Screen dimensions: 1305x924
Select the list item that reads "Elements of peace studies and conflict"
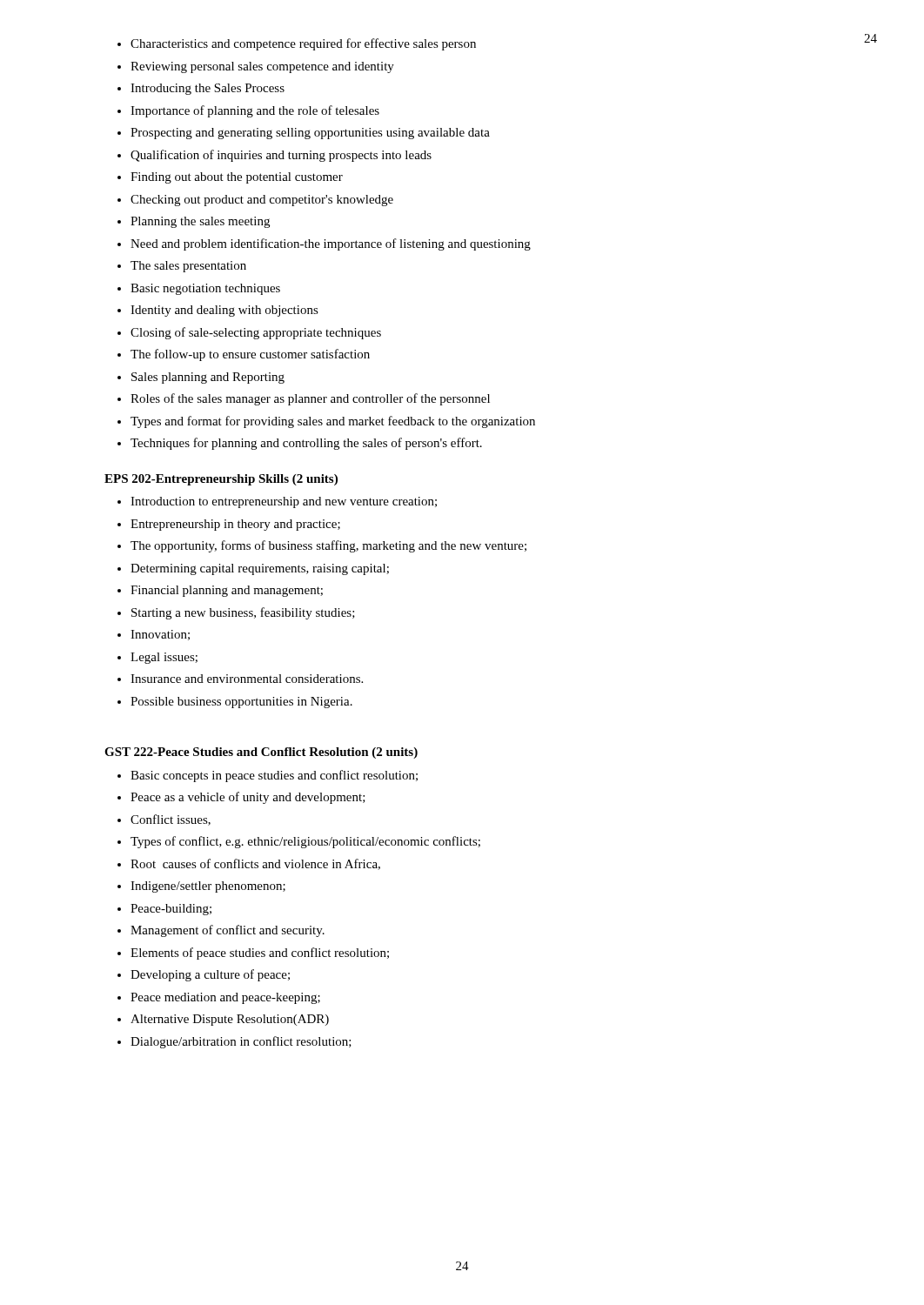point(260,952)
